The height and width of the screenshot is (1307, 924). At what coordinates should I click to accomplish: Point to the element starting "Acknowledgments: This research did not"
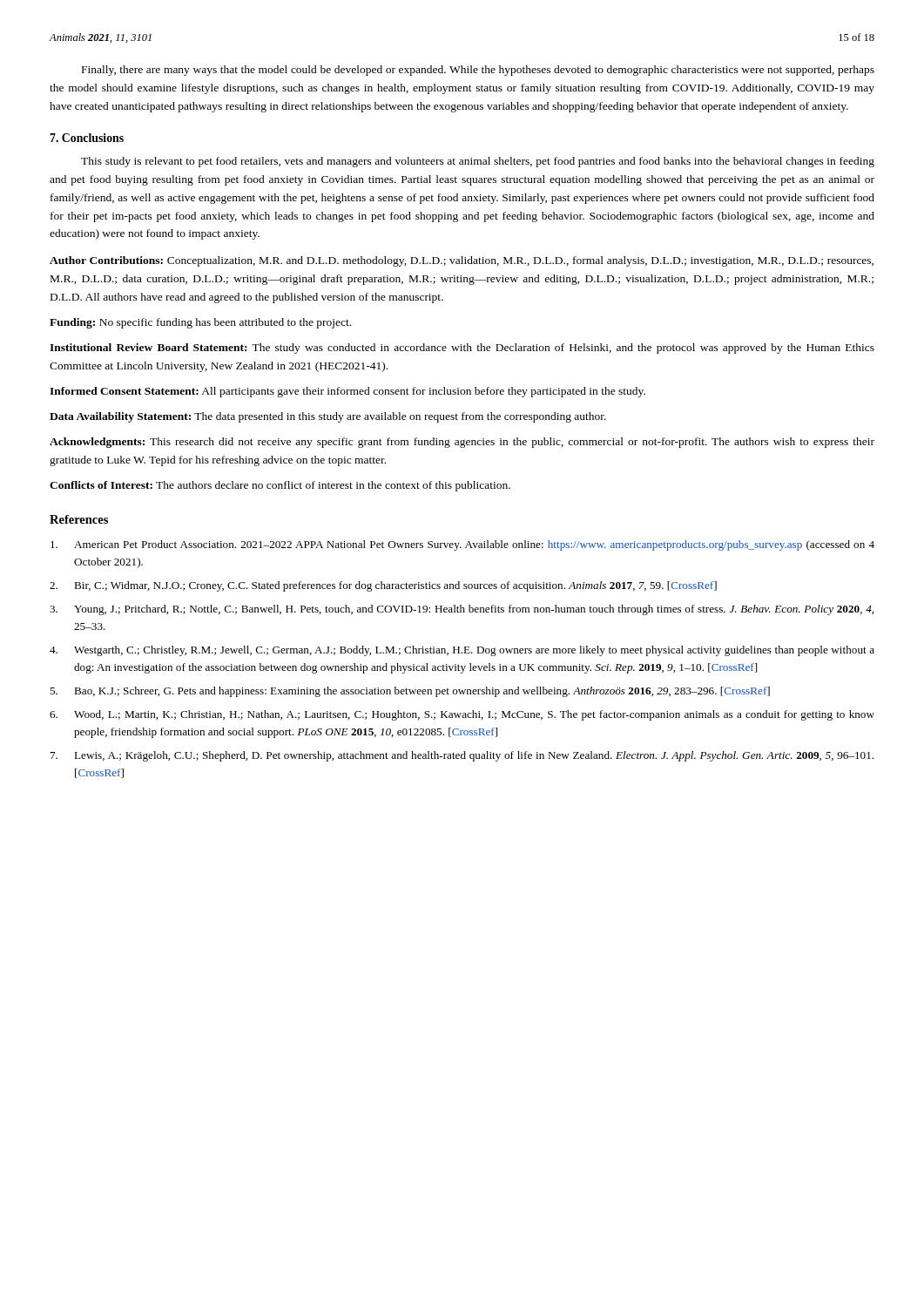tap(462, 450)
